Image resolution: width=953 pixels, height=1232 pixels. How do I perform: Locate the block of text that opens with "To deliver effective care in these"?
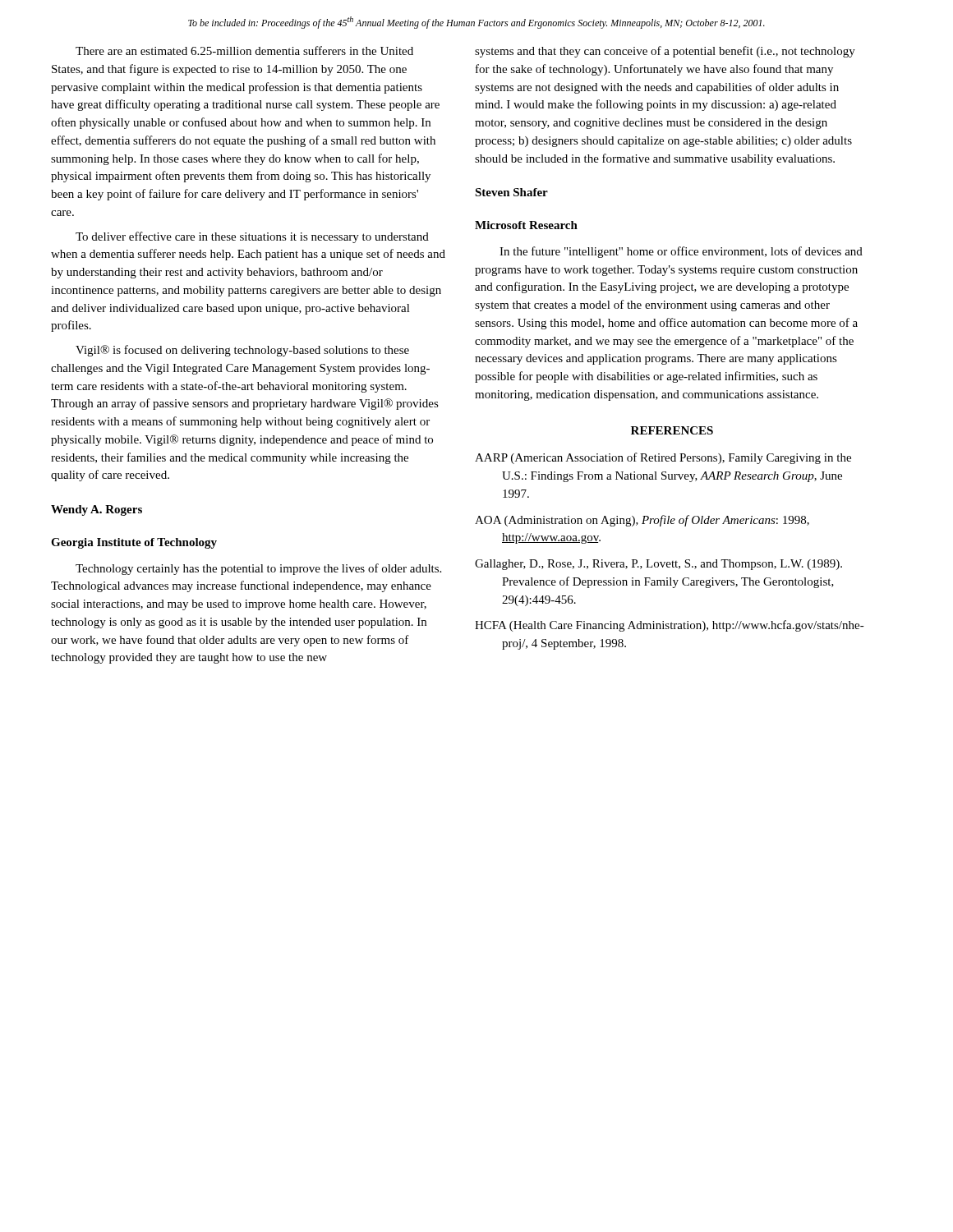[248, 282]
